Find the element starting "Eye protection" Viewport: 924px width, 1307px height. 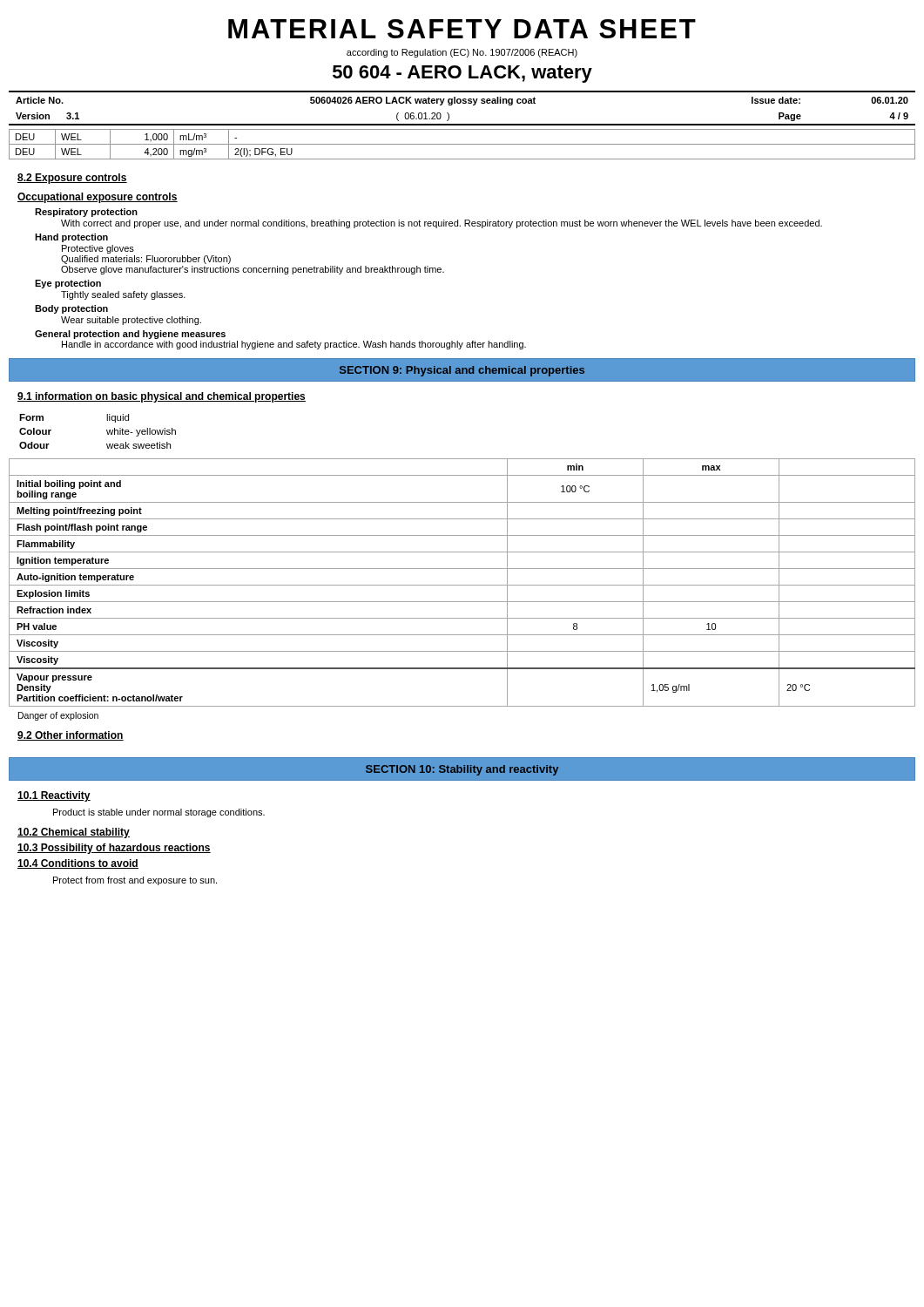(x=68, y=283)
